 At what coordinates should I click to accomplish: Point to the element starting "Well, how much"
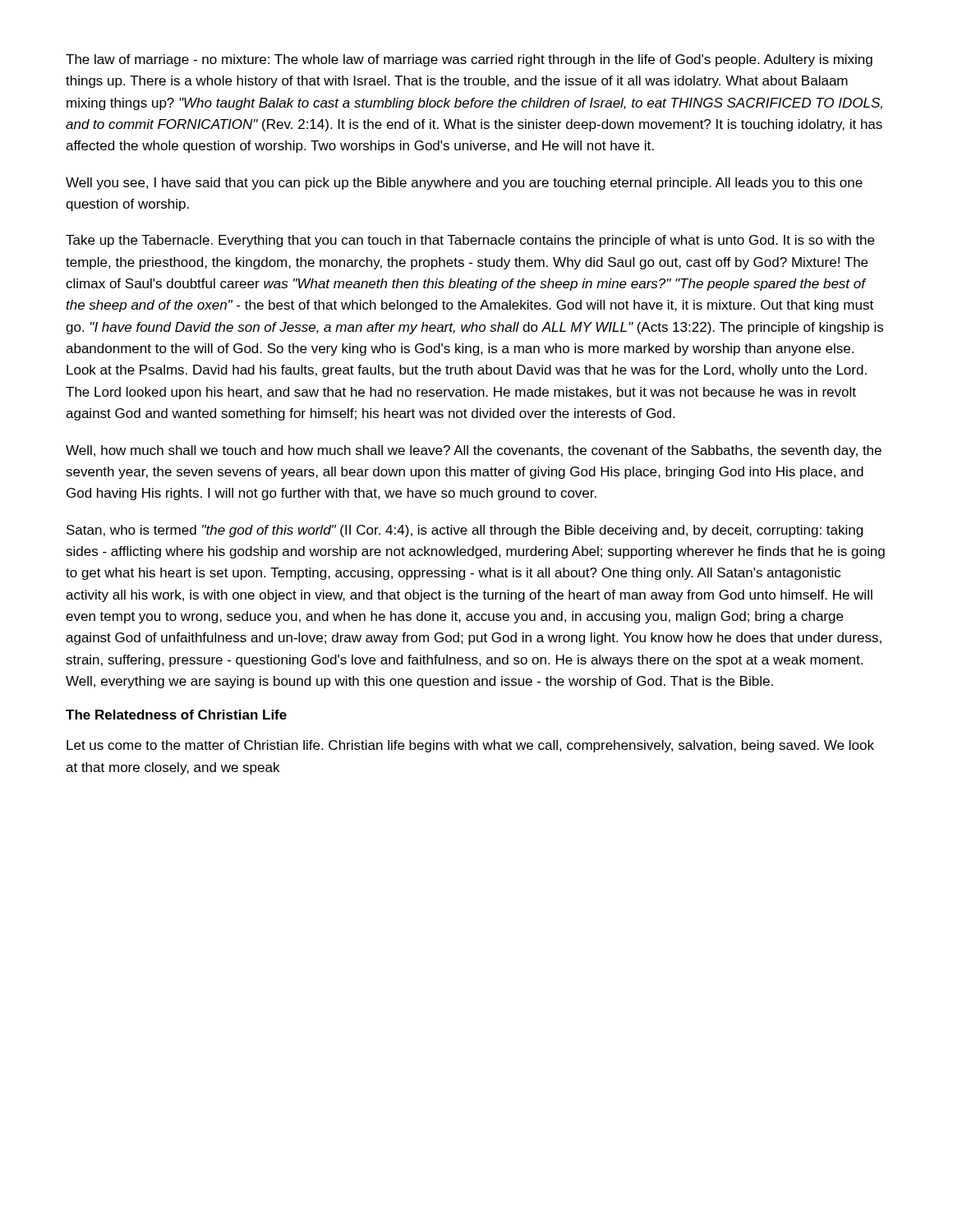(x=474, y=472)
